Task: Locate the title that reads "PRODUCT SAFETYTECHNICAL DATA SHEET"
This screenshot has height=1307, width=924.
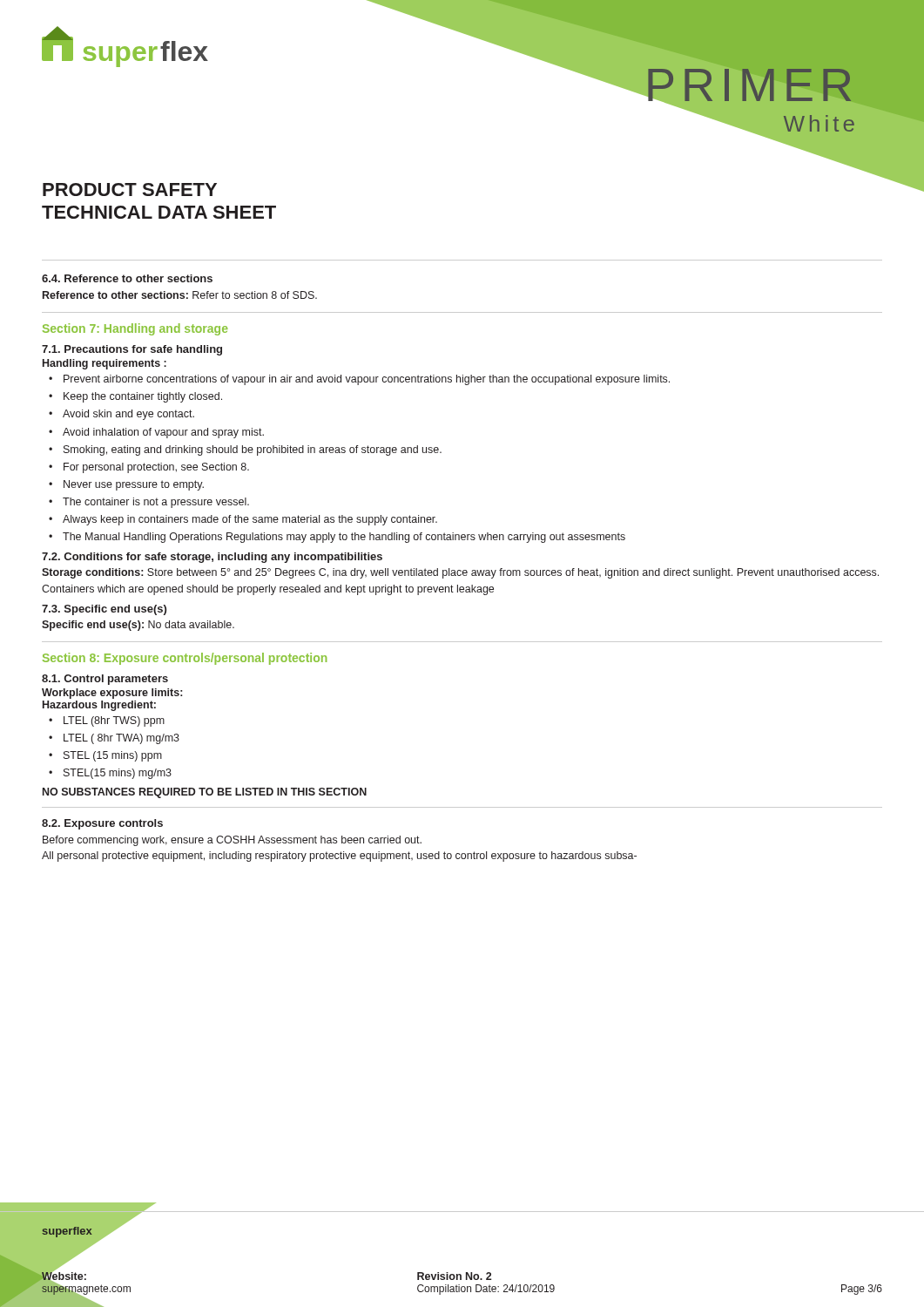Action: click(x=159, y=201)
